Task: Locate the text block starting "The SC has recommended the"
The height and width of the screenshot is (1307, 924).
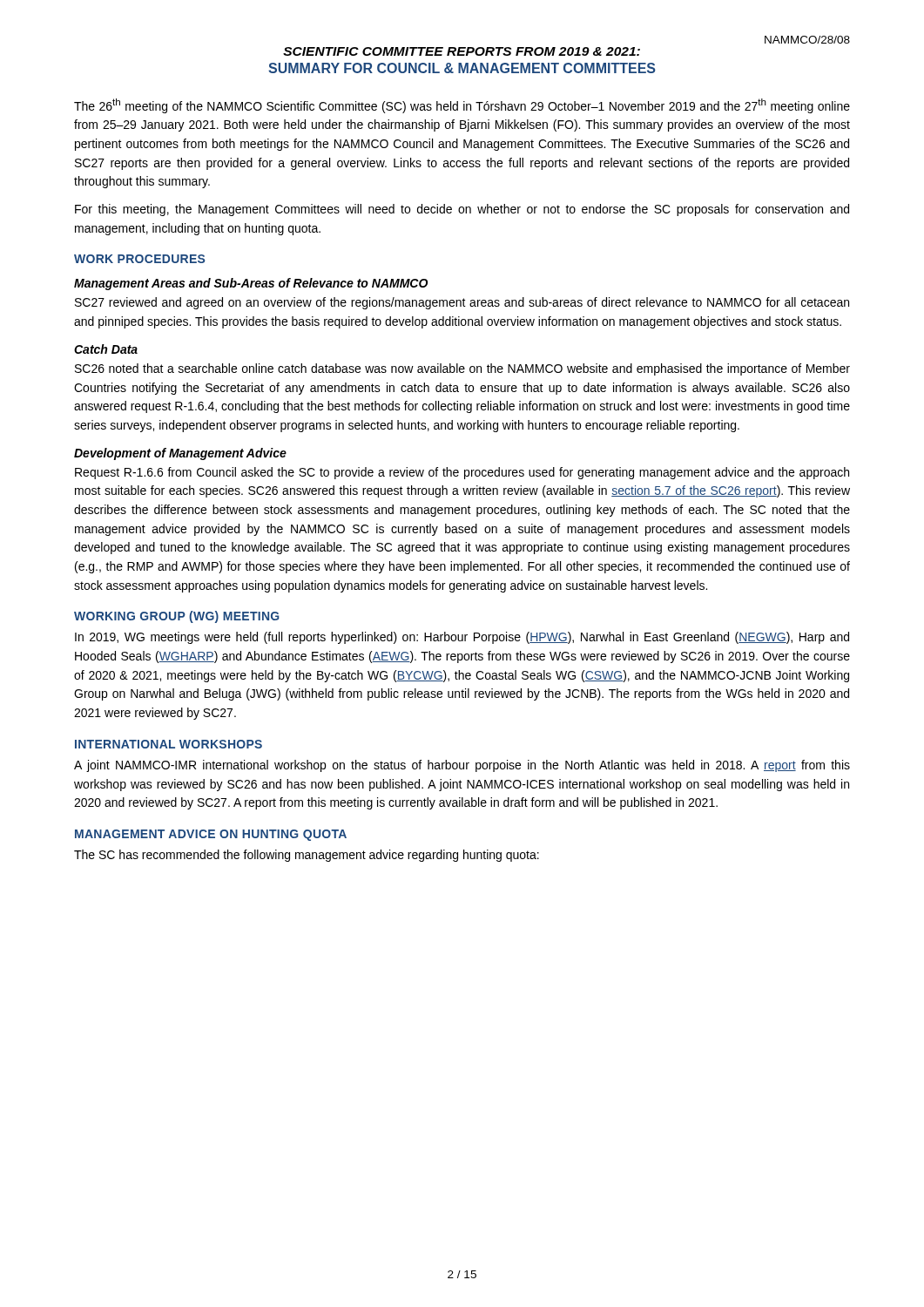Action: click(462, 855)
